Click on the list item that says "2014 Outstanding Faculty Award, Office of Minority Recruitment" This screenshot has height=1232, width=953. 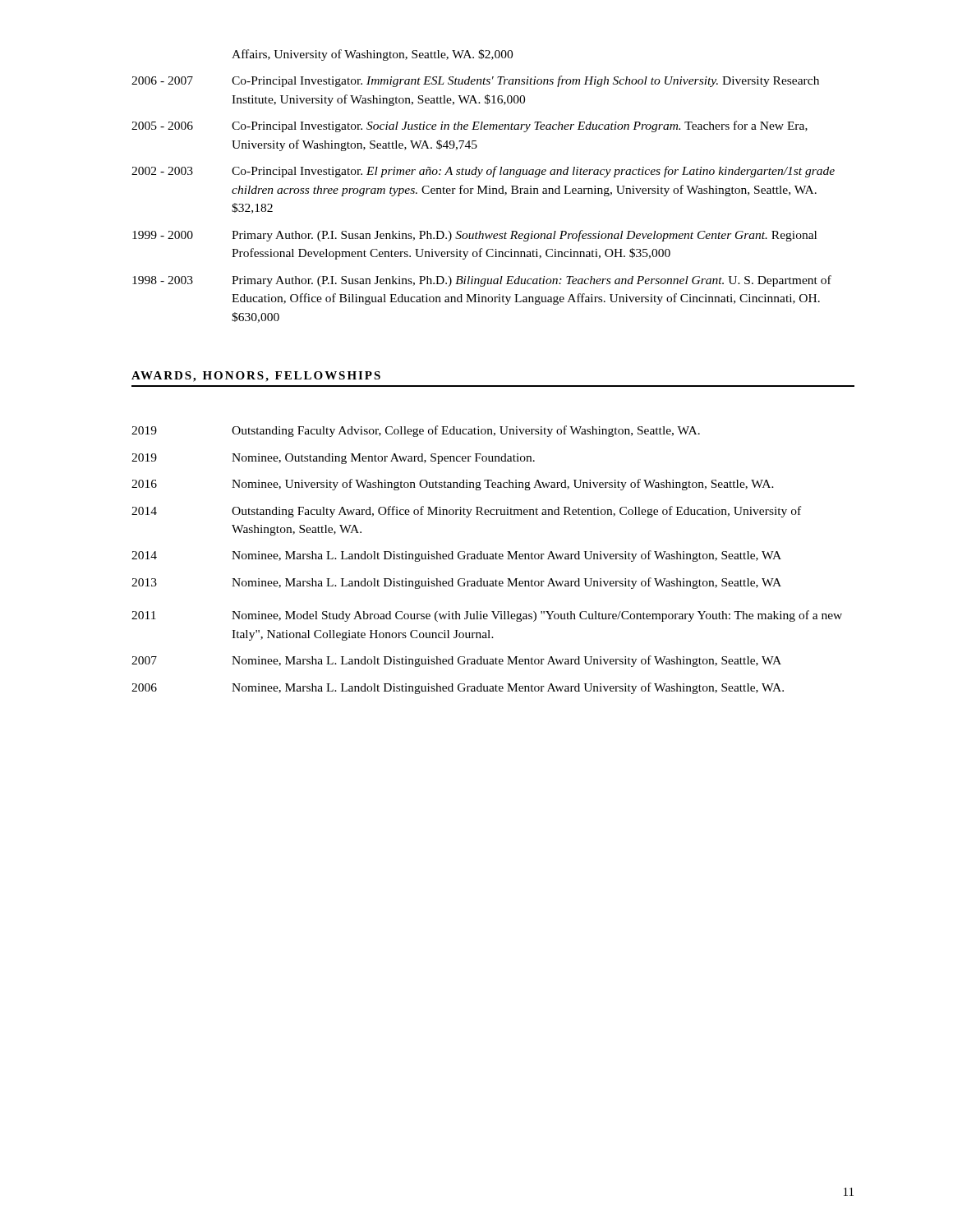[493, 520]
